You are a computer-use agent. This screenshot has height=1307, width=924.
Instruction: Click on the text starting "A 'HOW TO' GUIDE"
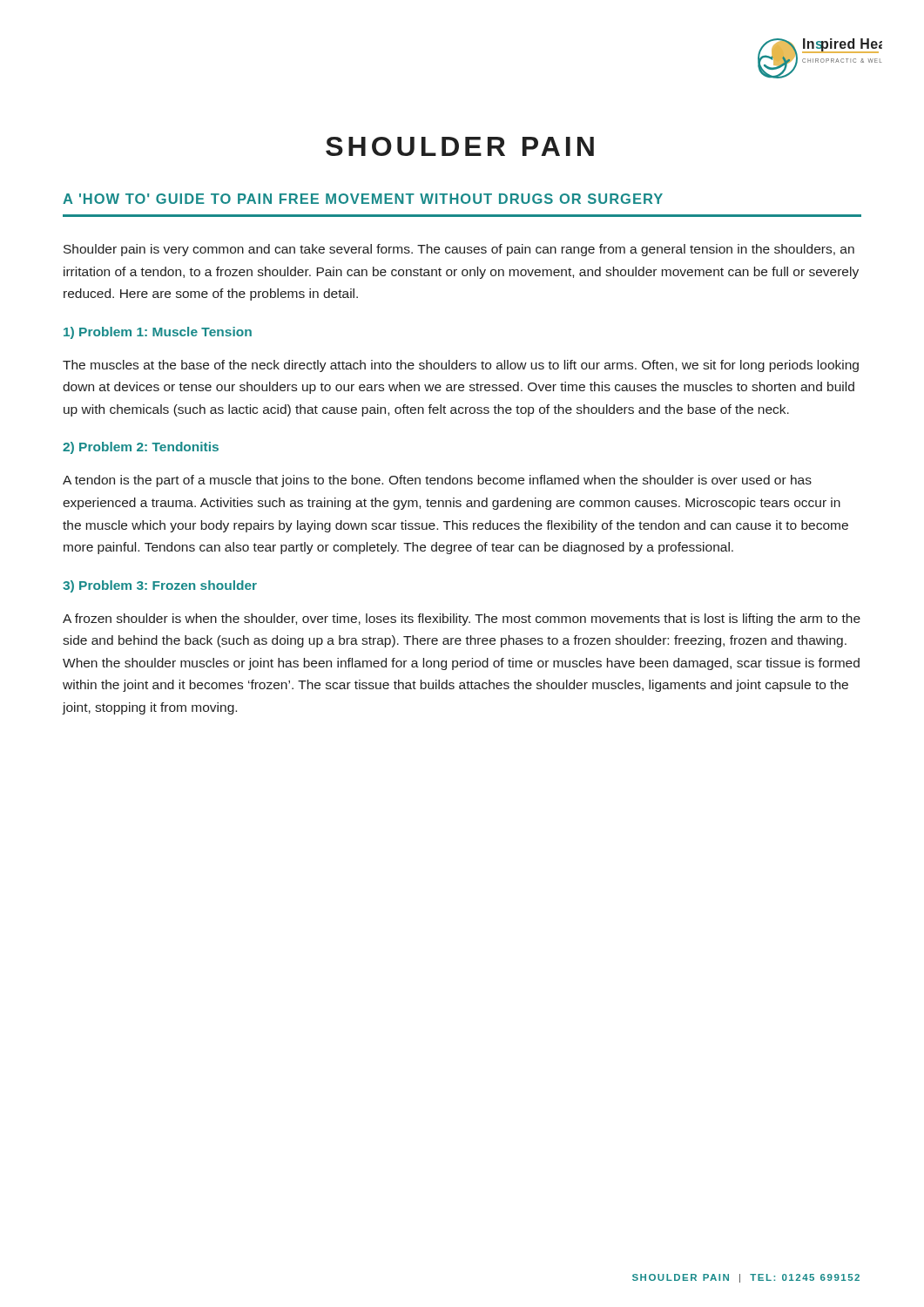coord(363,199)
